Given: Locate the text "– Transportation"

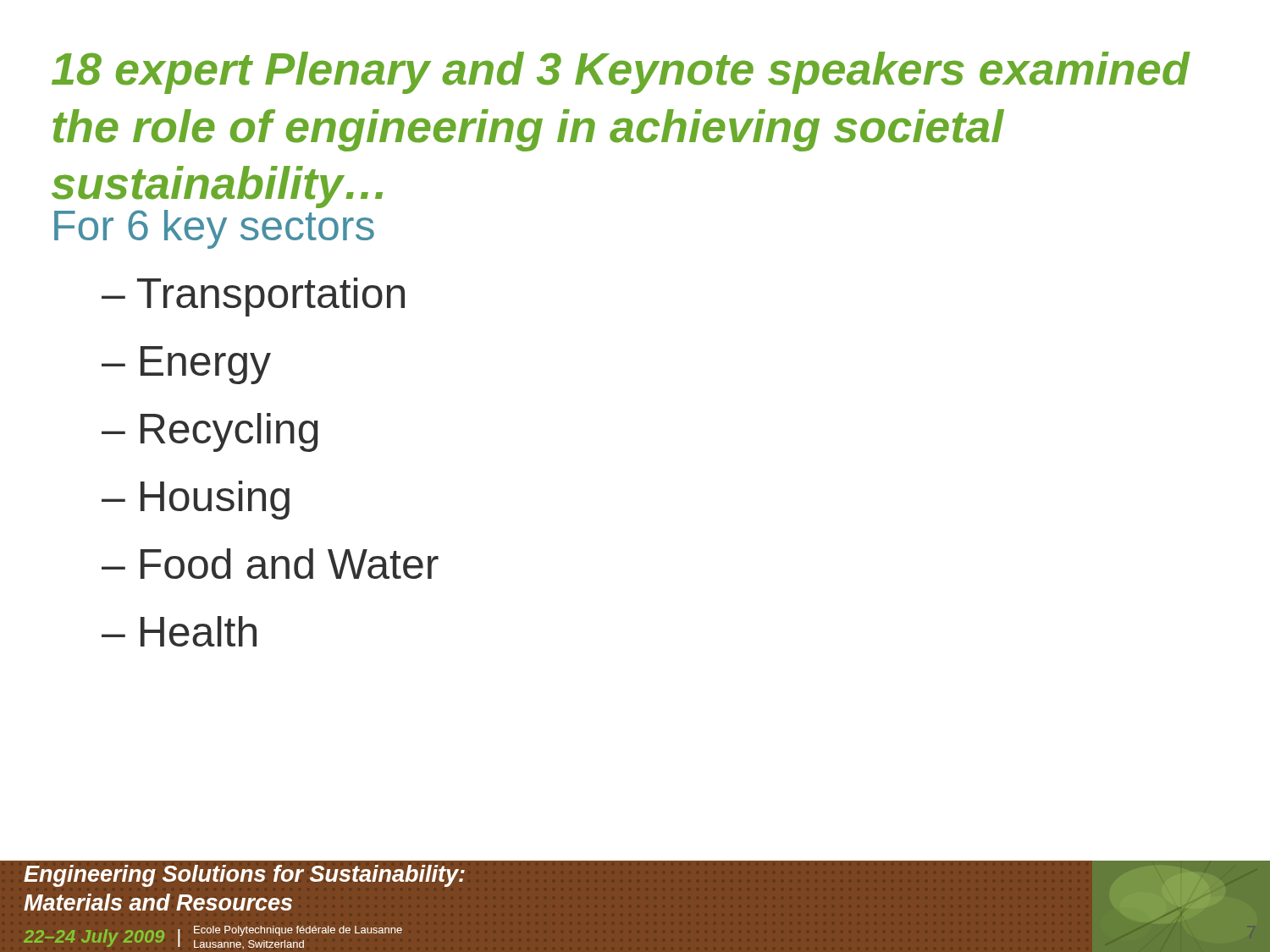Looking at the screenshot, I should point(255,294).
